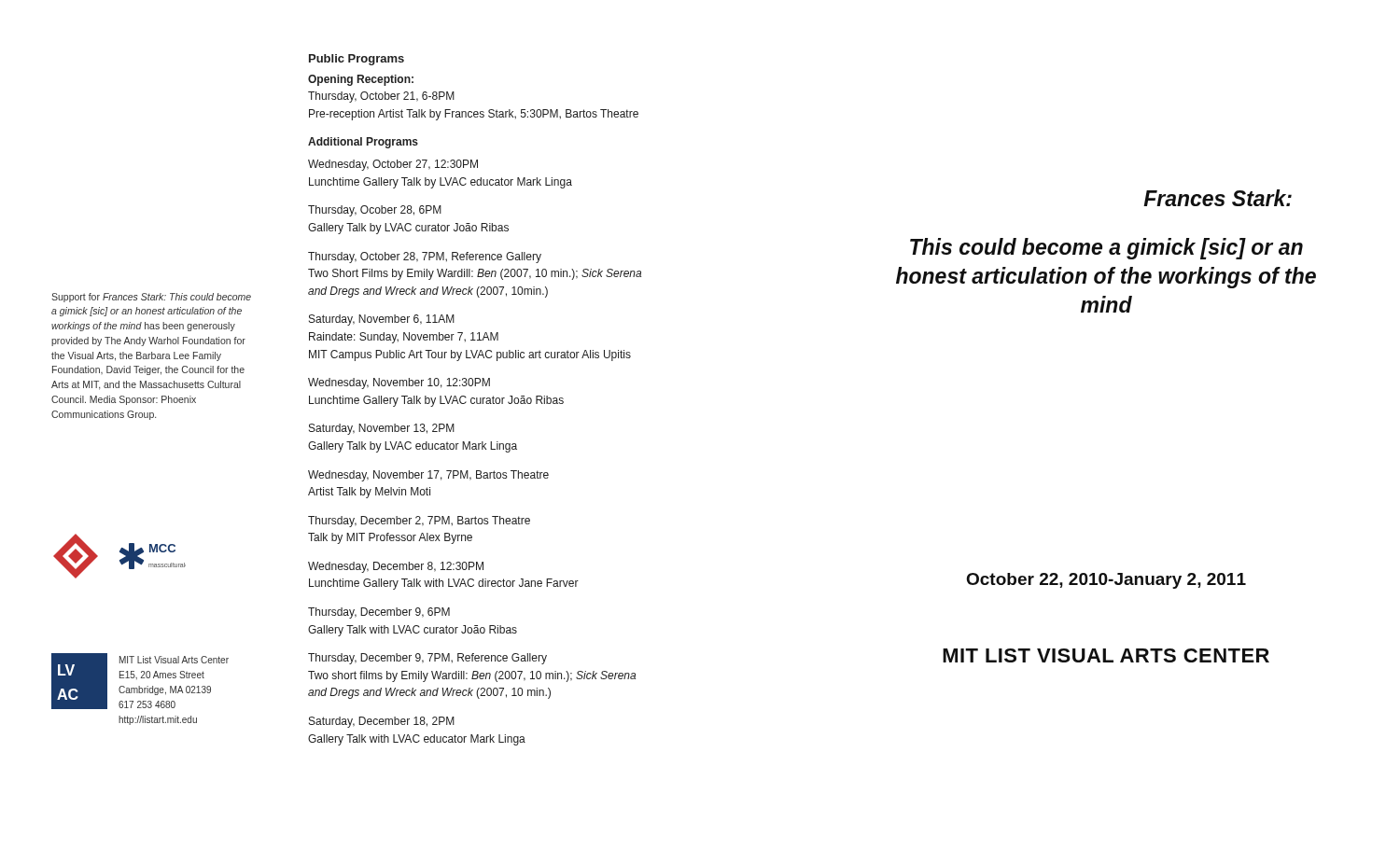This screenshot has width=1400, height=850.
Task: Find the title on this page that starts "MIT LIST VISUAL ARTS"
Action: tap(1106, 655)
